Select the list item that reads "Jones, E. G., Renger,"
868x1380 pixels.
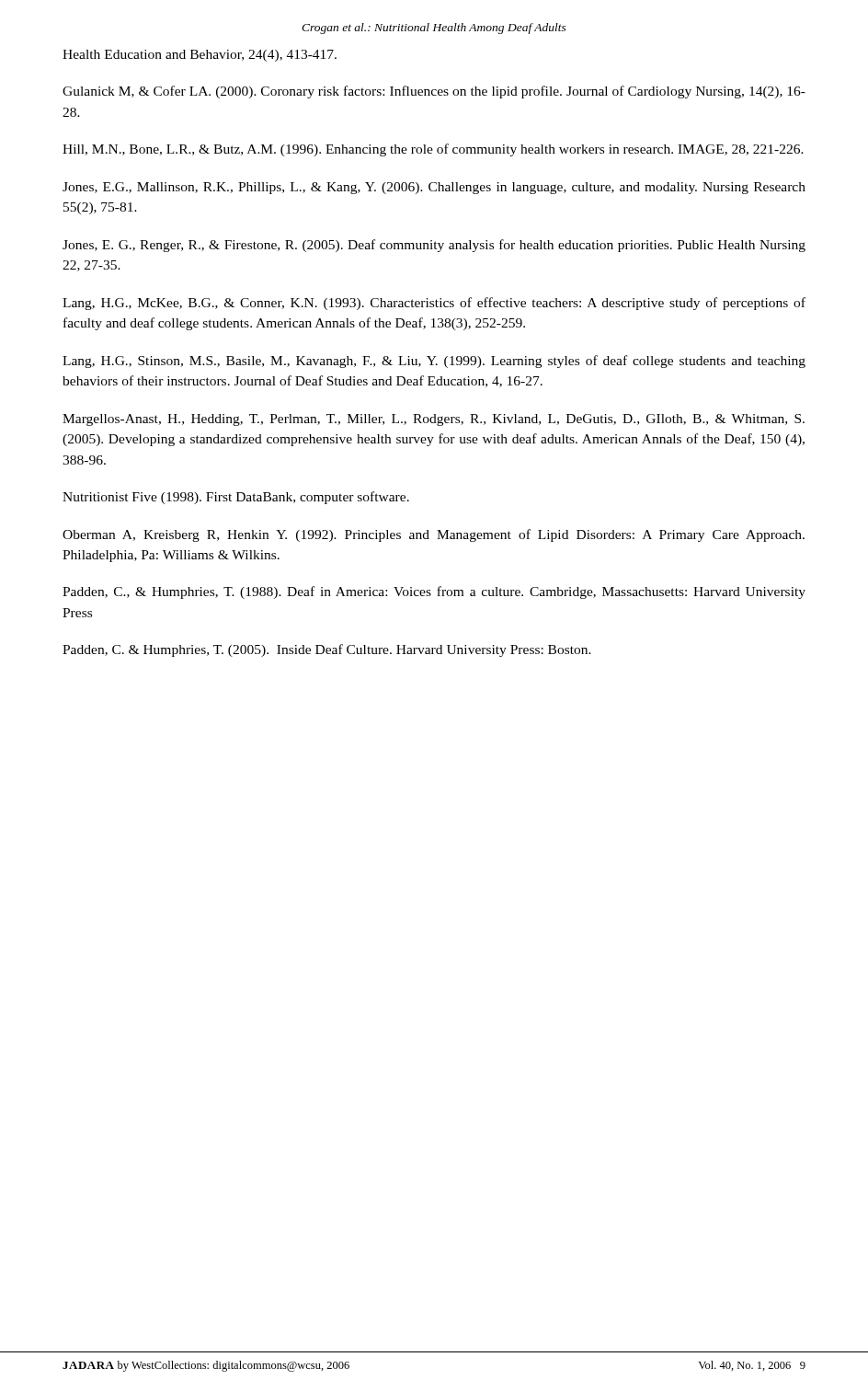pyautogui.click(x=434, y=254)
